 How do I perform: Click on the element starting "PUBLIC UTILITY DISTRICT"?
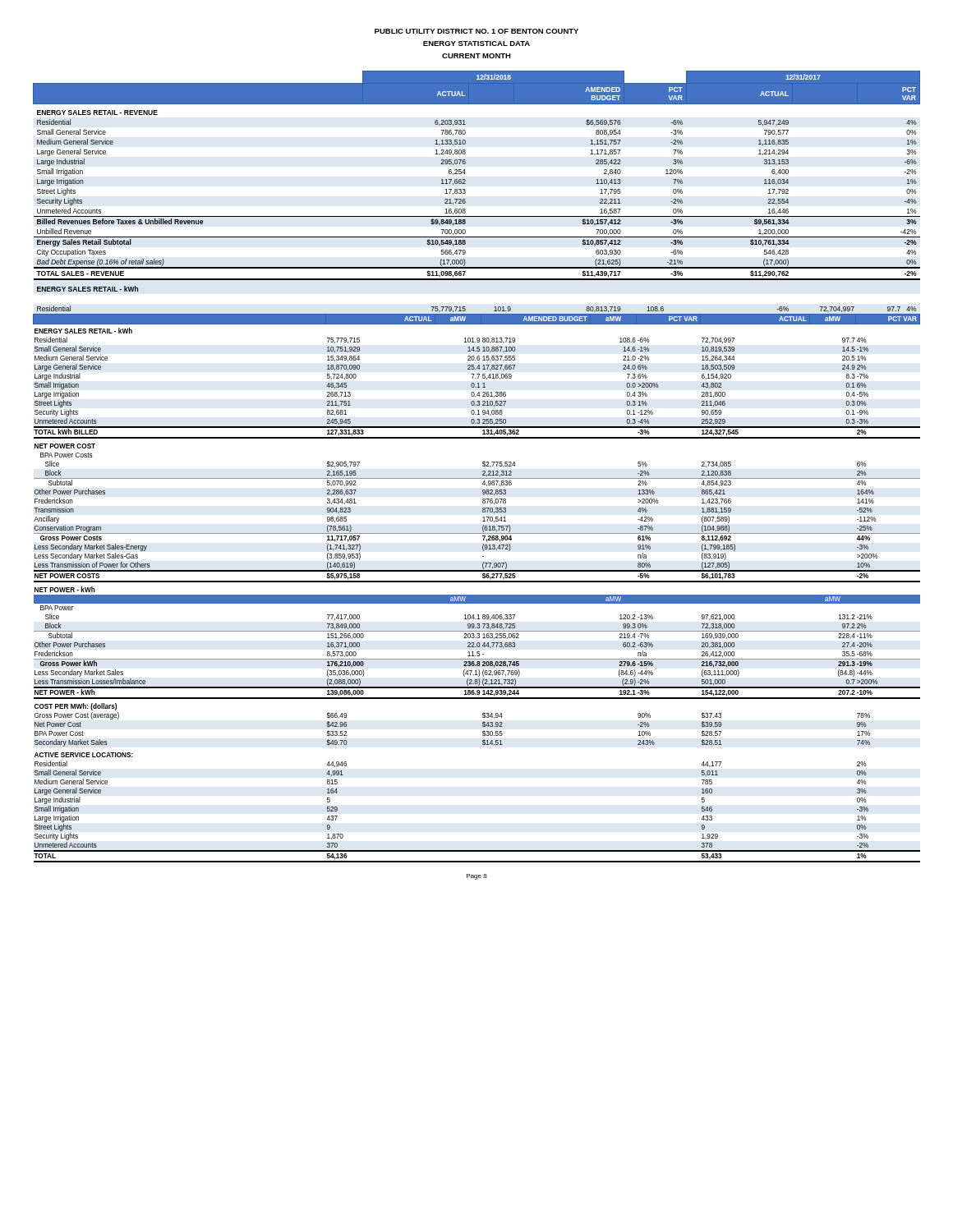[x=476, y=43]
